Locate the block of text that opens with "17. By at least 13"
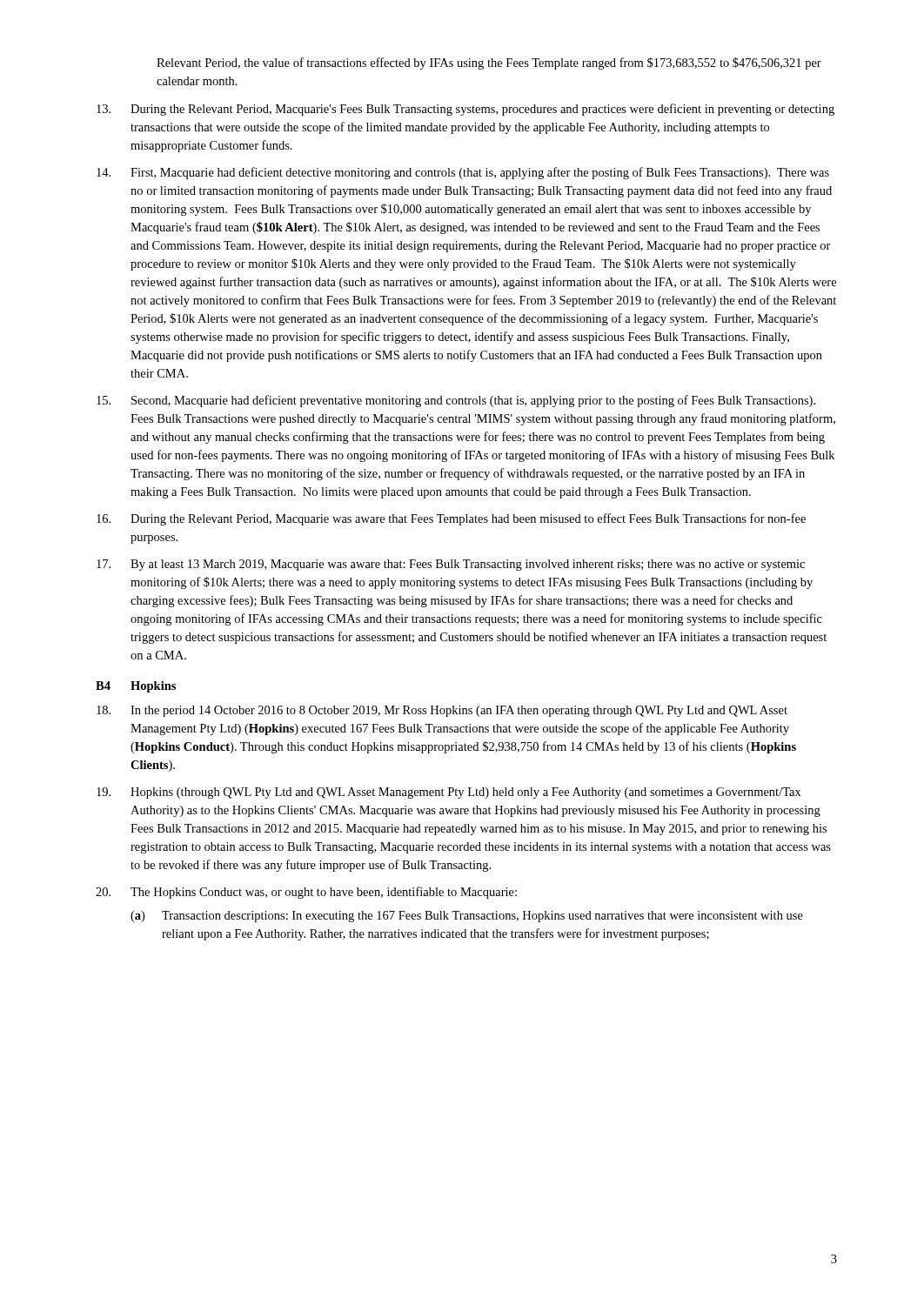This screenshot has height=1305, width=924. pos(466,610)
